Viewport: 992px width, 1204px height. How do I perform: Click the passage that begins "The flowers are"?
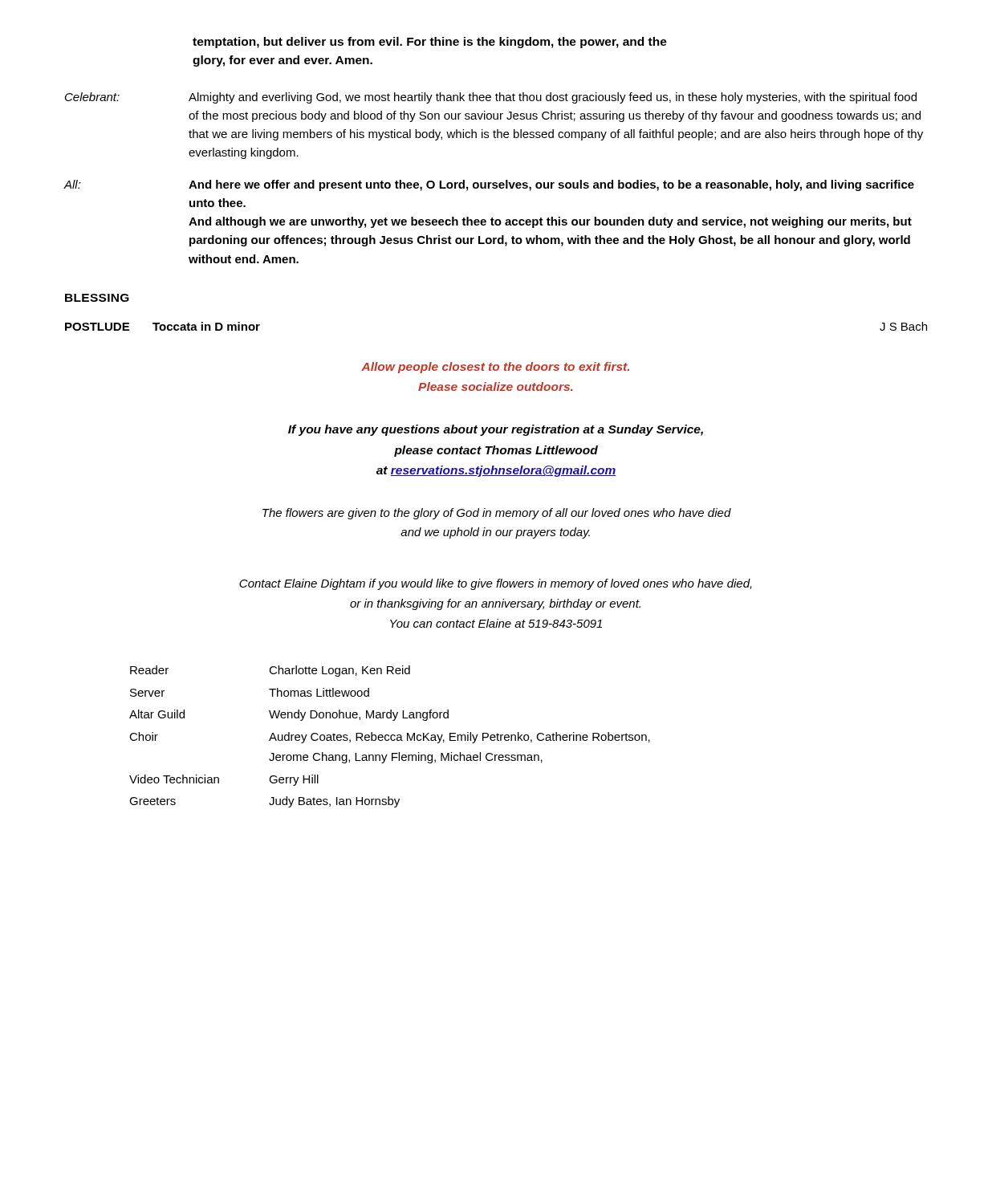coord(496,522)
